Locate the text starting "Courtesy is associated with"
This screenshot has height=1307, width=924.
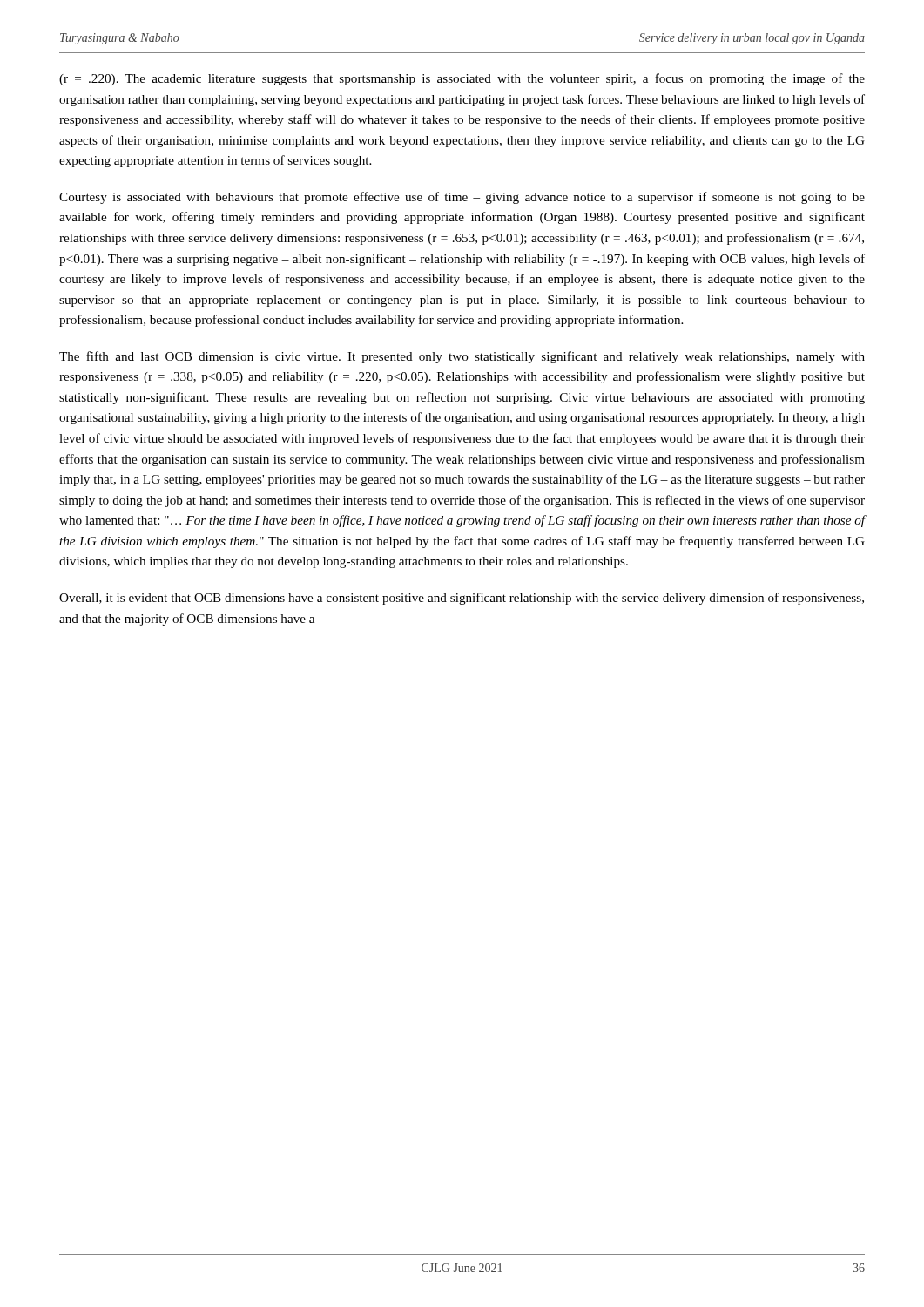[462, 258]
